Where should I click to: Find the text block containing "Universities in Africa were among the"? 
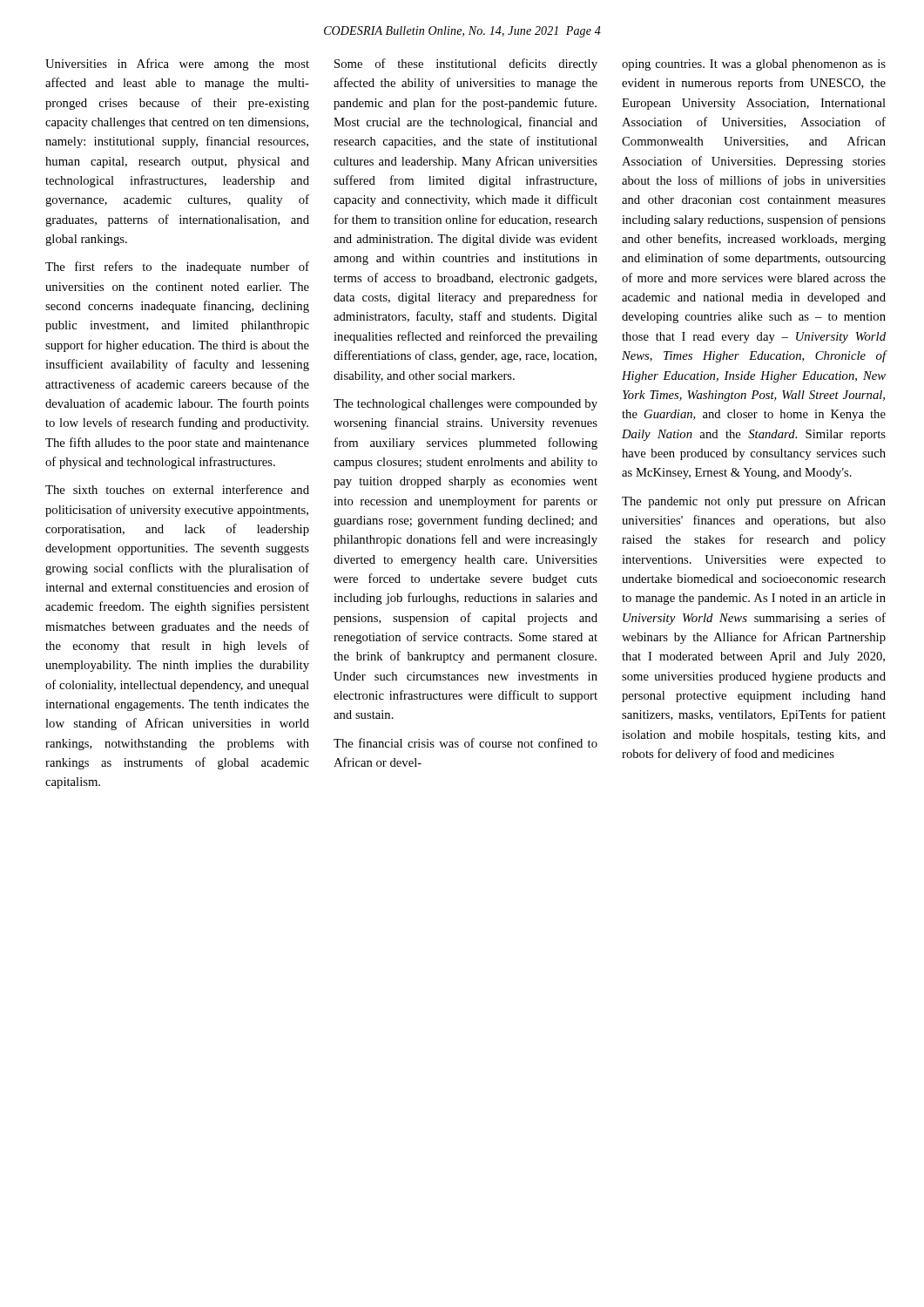(177, 423)
